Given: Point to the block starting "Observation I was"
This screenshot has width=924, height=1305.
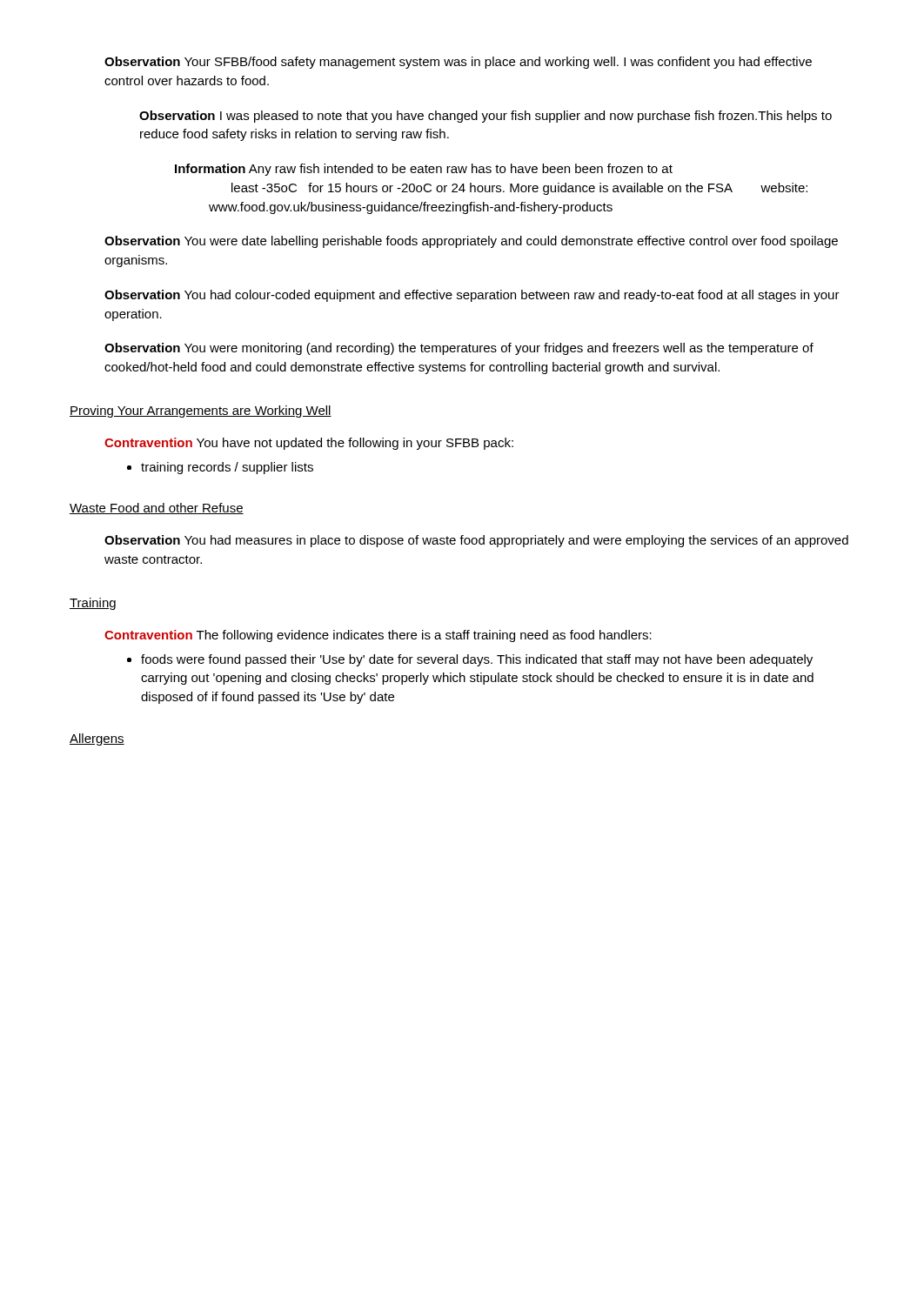Looking at the screenshot, I should click(x=497, y=125).
